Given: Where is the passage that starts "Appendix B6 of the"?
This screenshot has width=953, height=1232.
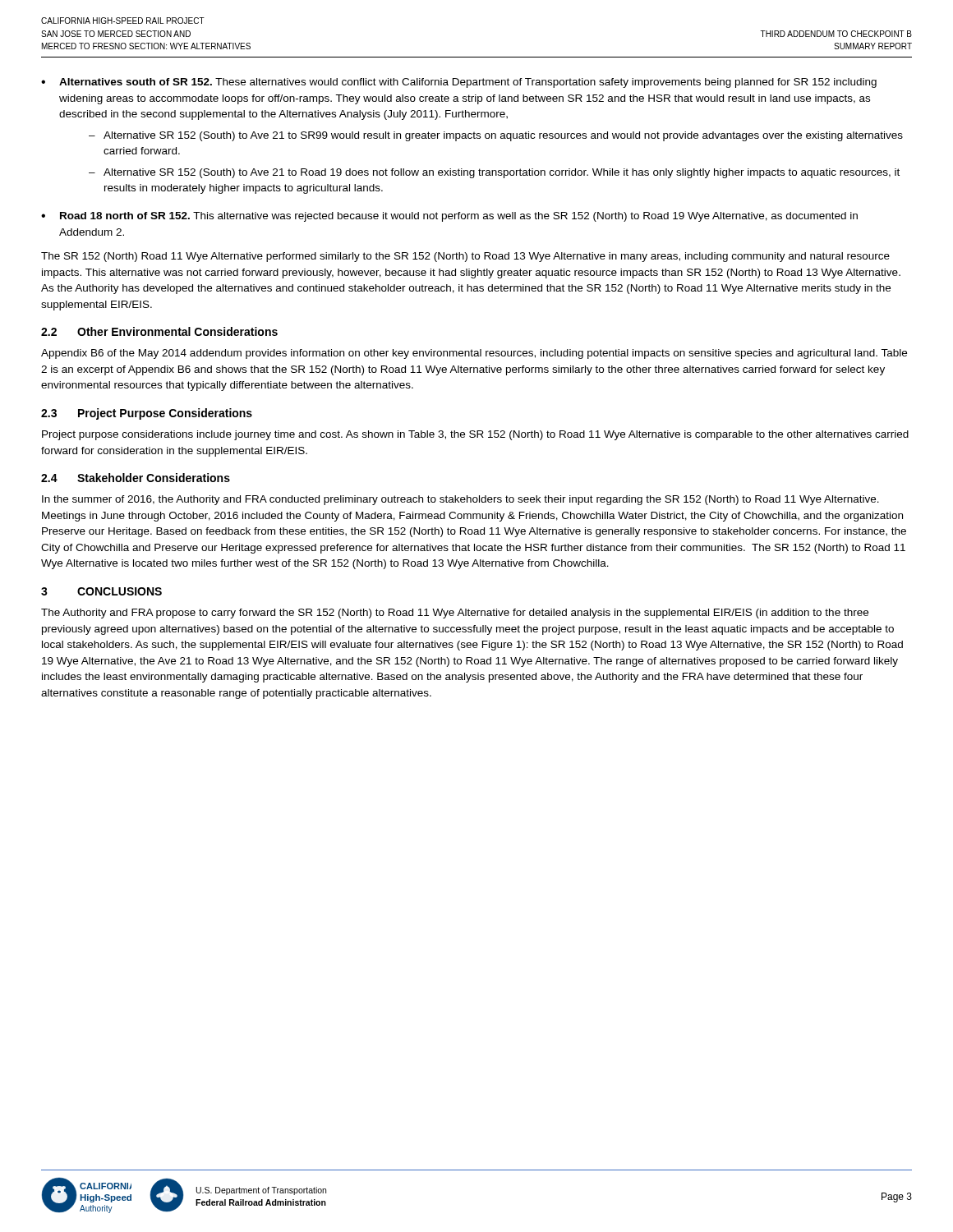Looking at the screenshot, I should [474, 369].
